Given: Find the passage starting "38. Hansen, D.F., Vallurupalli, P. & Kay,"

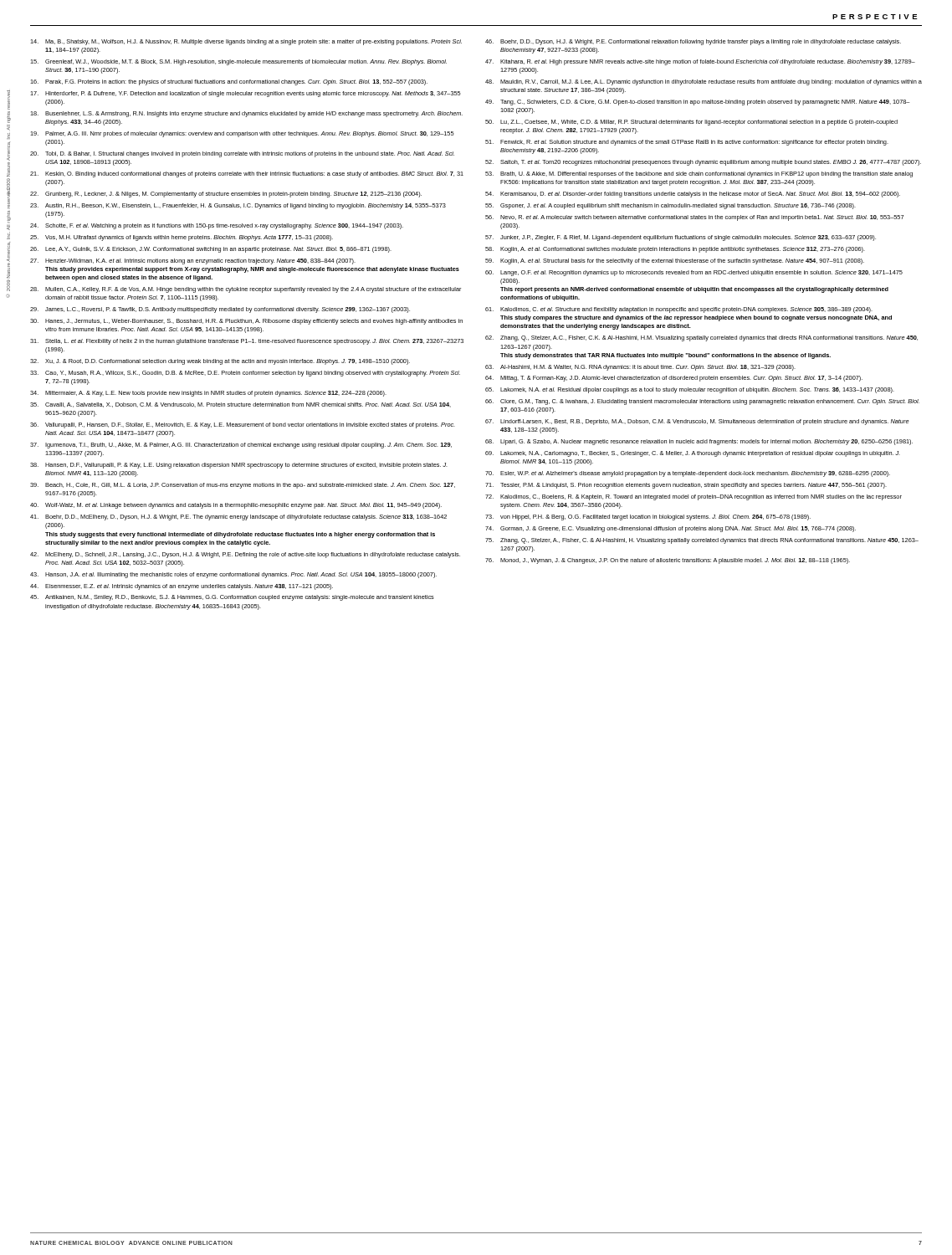Looking at the screenshot, I should 248,470.
